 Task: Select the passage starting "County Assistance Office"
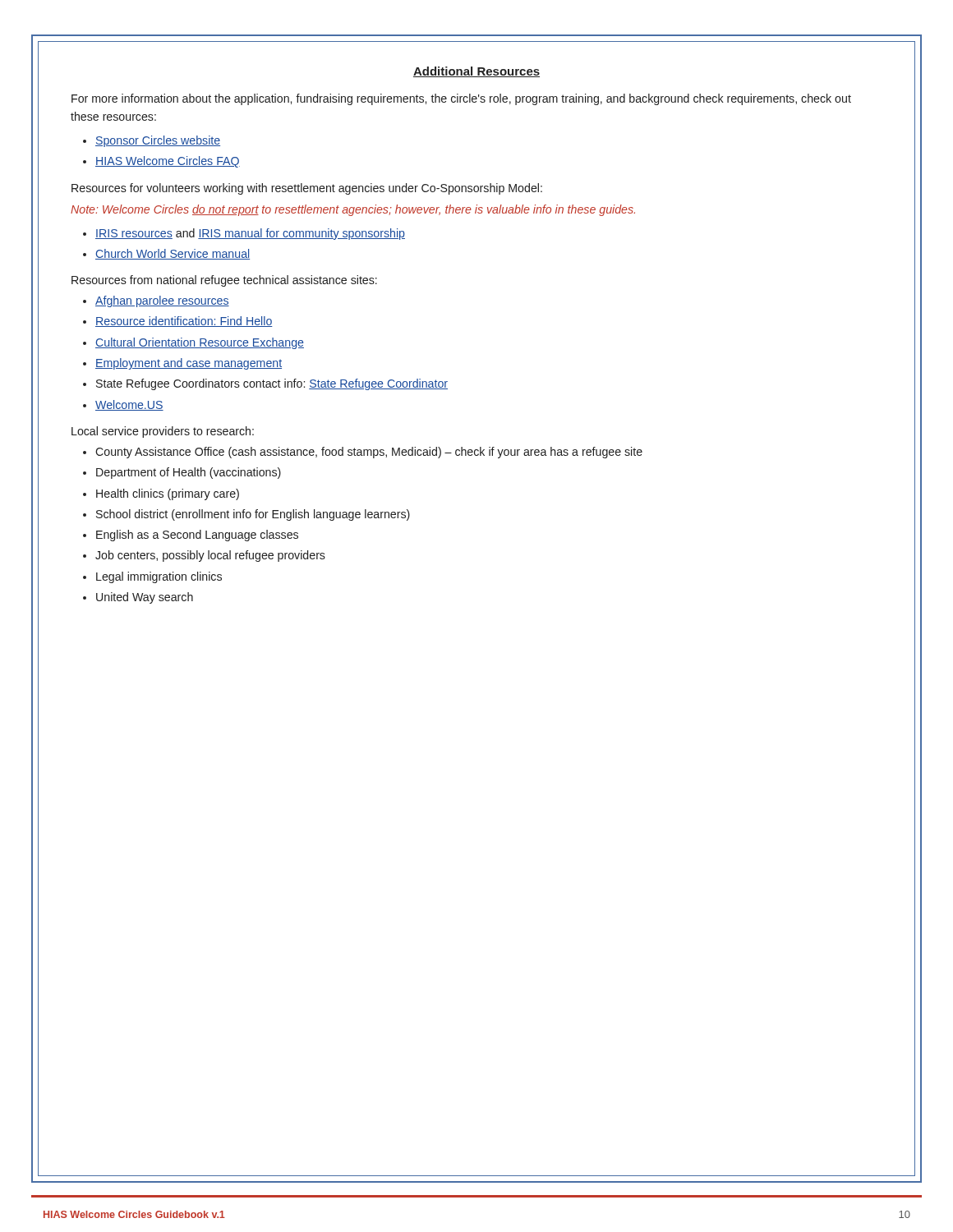pyautogui.click(x=476, y=452)
